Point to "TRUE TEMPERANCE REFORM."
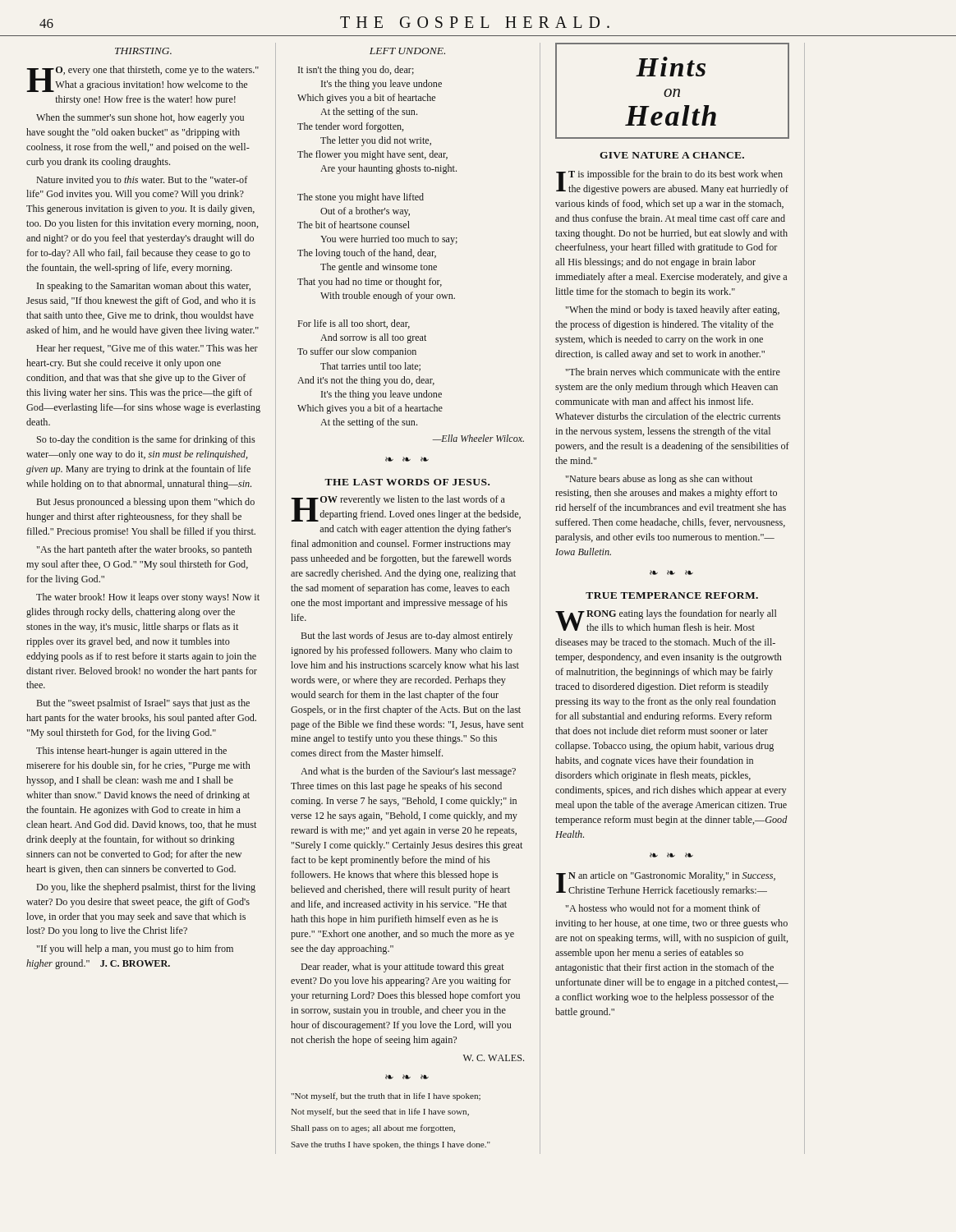The image size is (956, 1232). pos(672,595)
